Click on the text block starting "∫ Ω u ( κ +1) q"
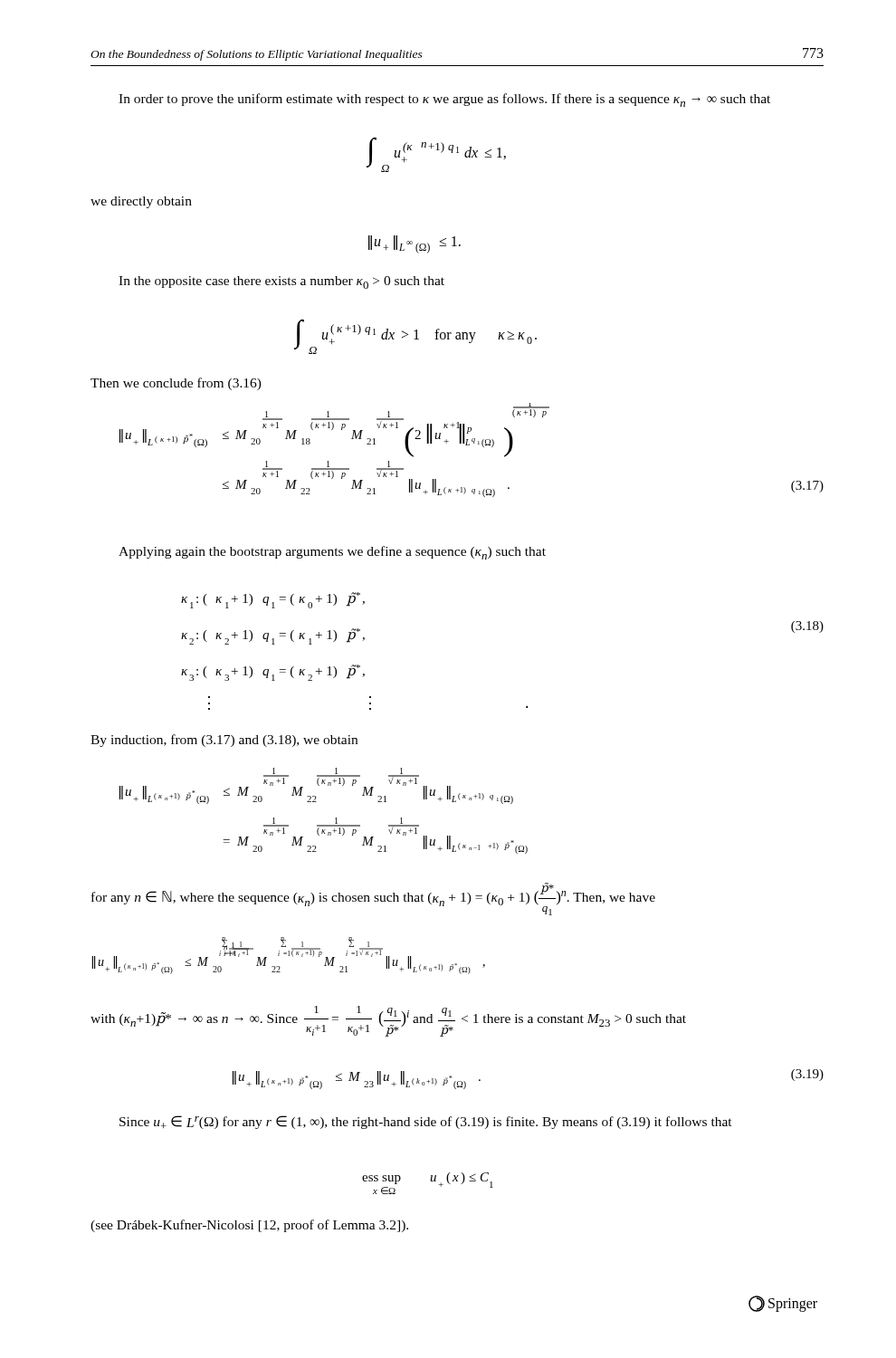Screen dimensions: 1358x896 457,333
